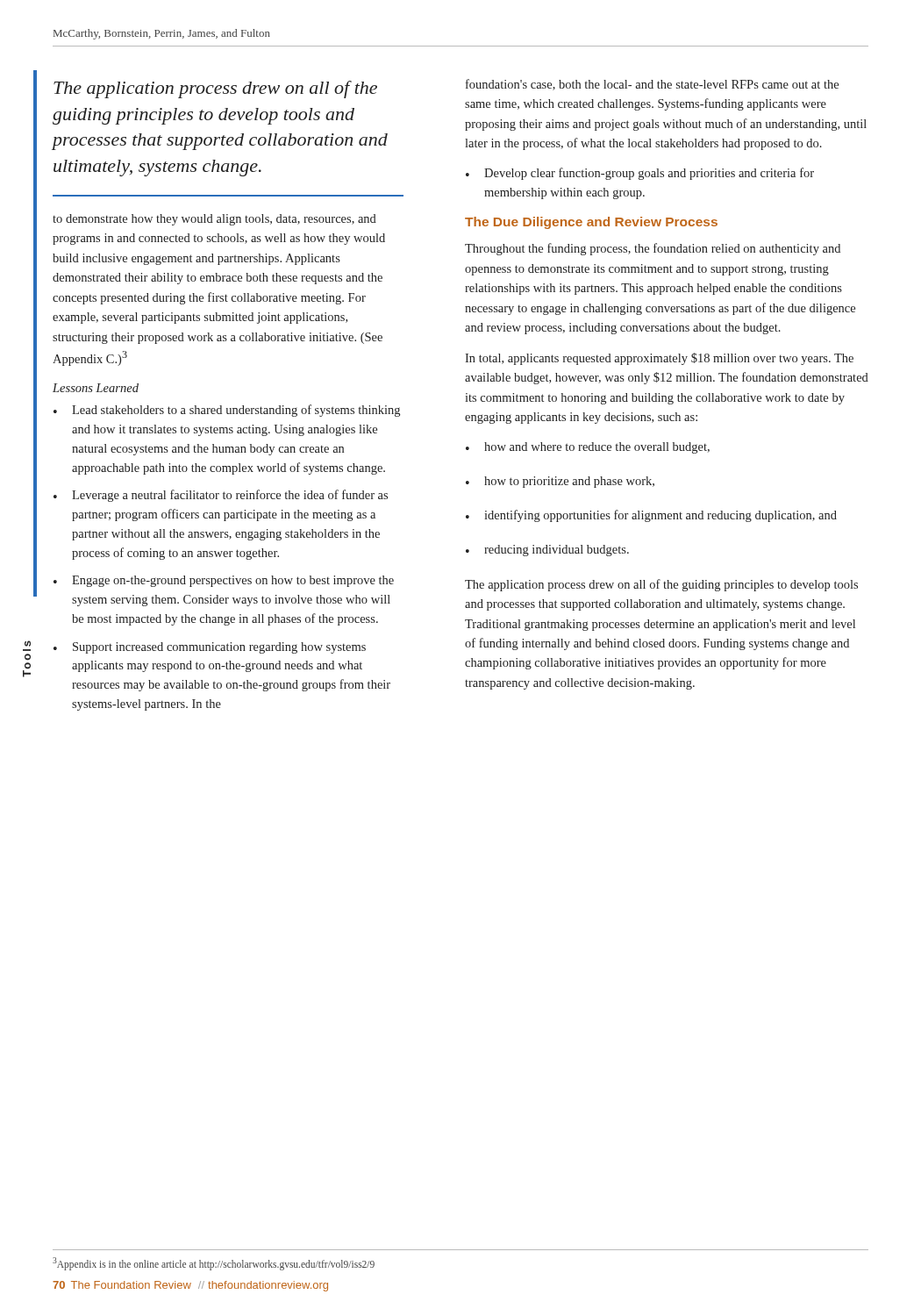Navigate to the element starting "In total, applicants requested approximately $18"
Screen dimensions: 1316x921
(x=667, y=387)
